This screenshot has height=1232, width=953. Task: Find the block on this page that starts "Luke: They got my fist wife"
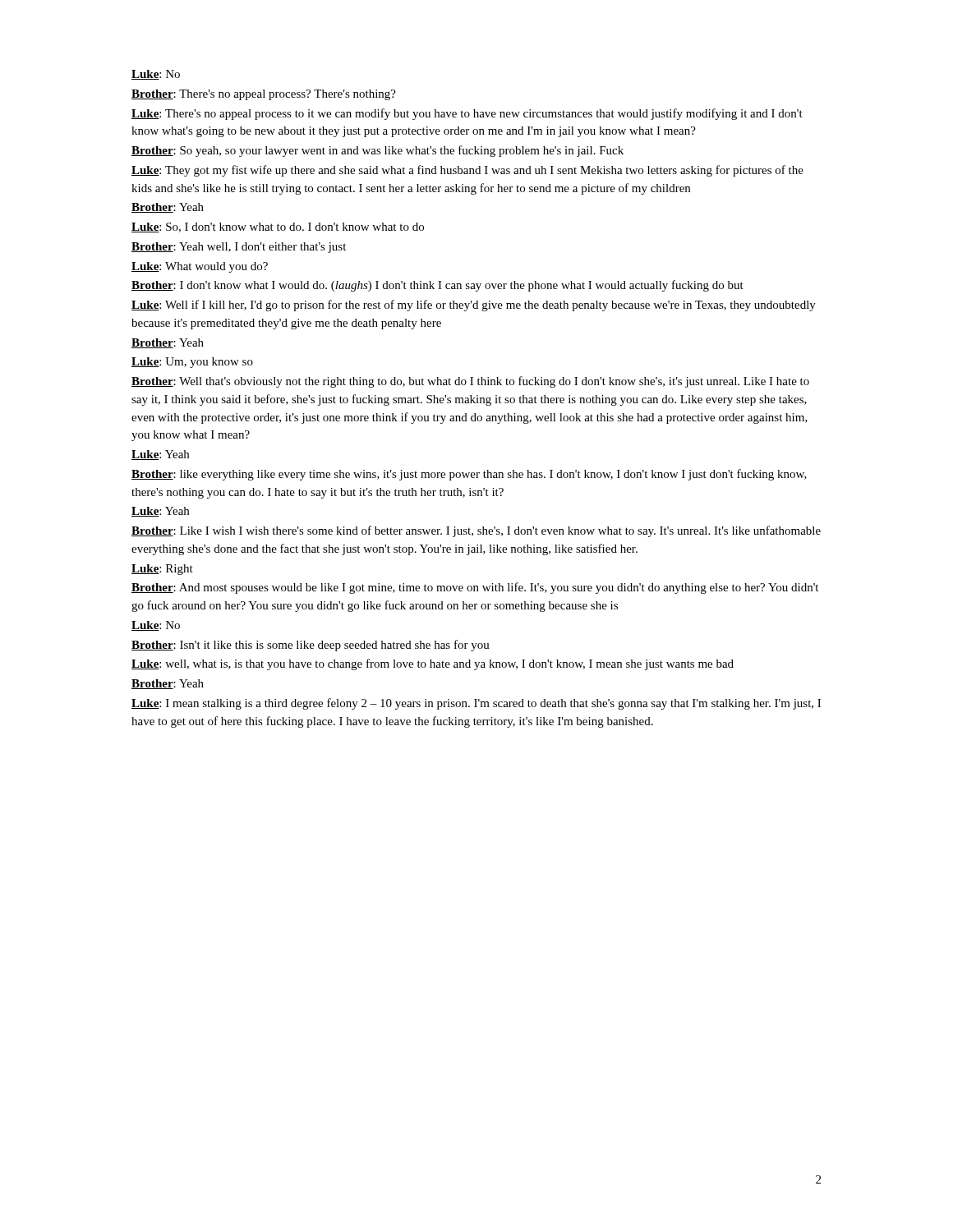coord(467,179)
